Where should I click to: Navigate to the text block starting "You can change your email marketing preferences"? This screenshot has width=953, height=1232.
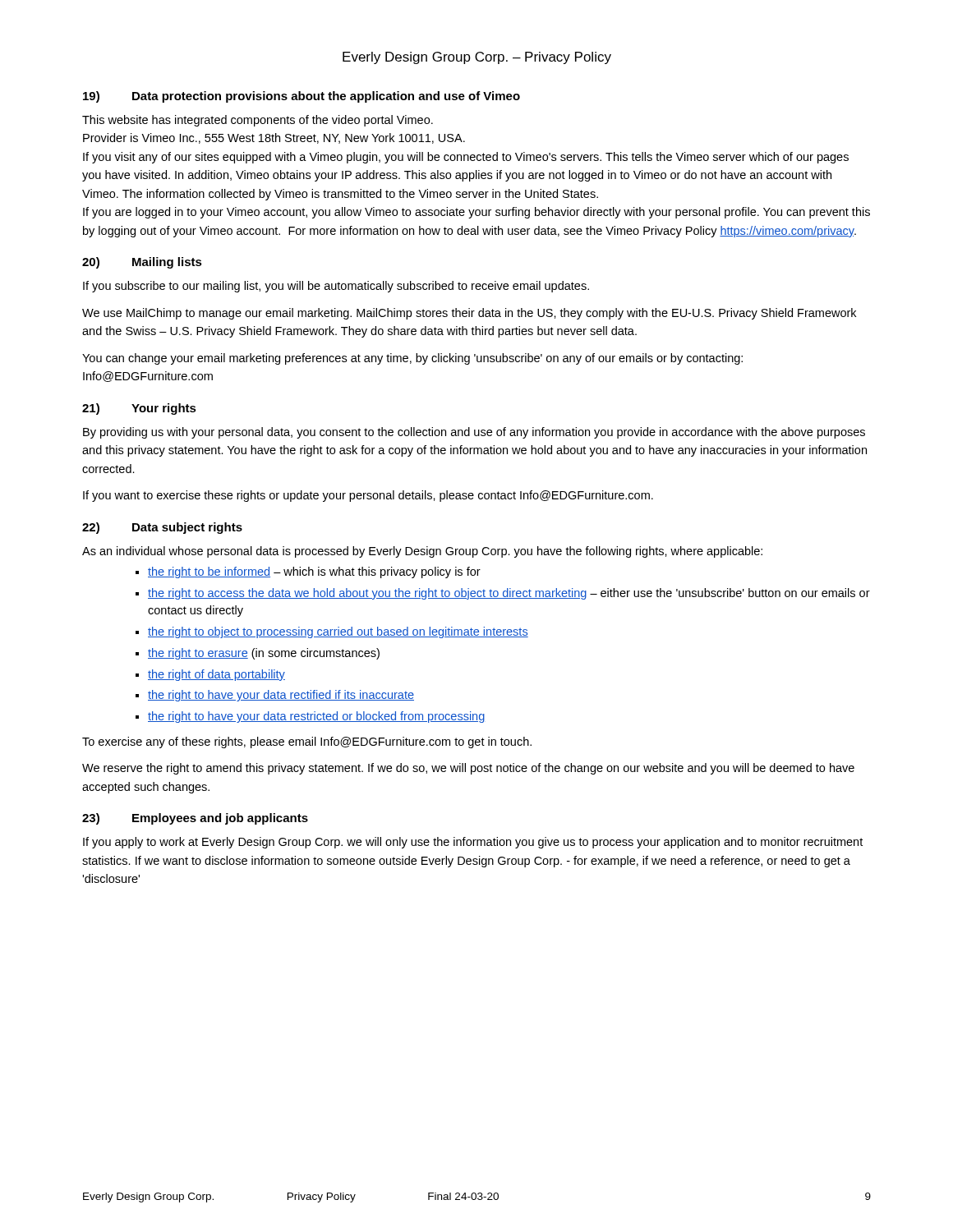click(413, 367)
